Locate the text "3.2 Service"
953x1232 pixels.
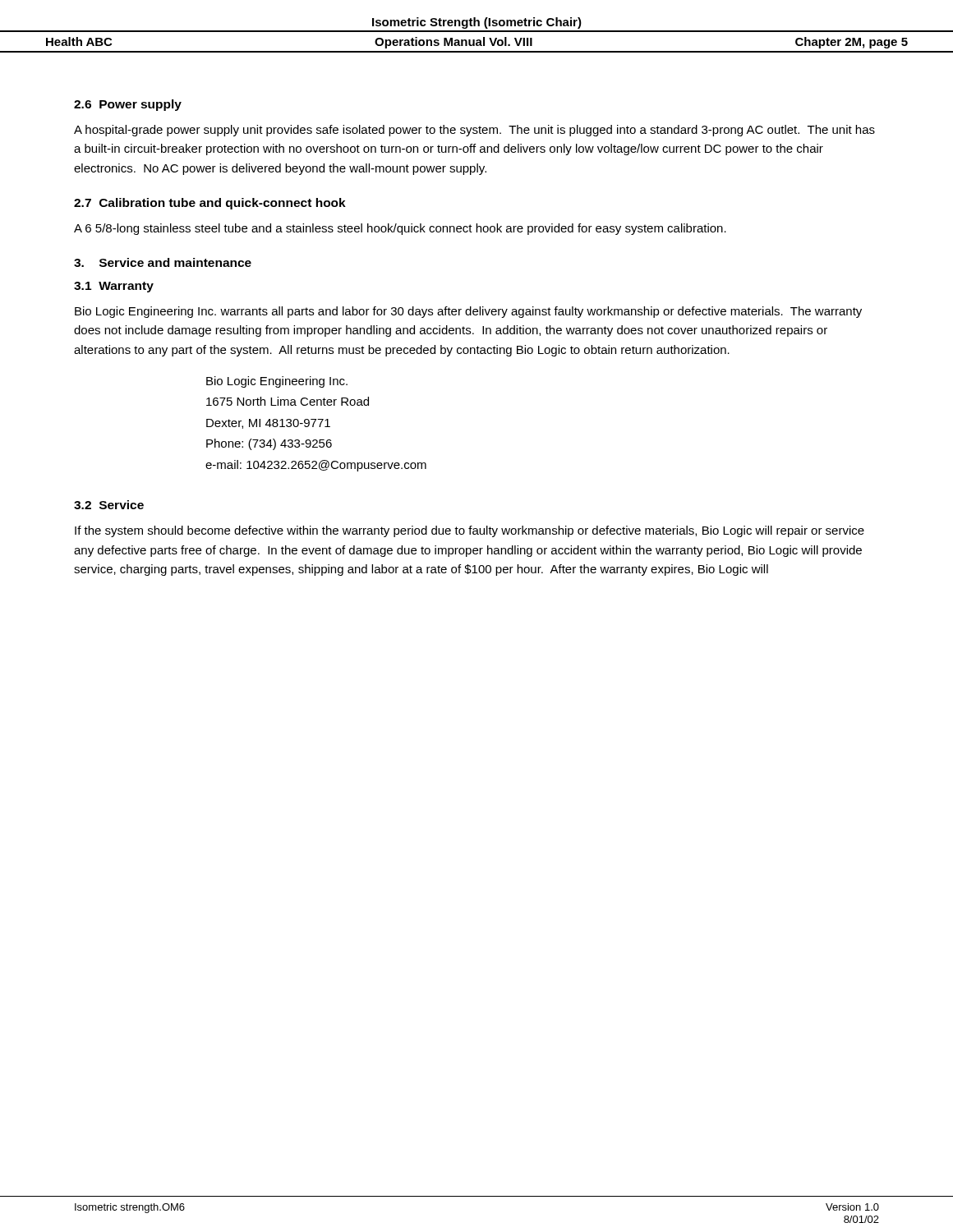[109, 505]
